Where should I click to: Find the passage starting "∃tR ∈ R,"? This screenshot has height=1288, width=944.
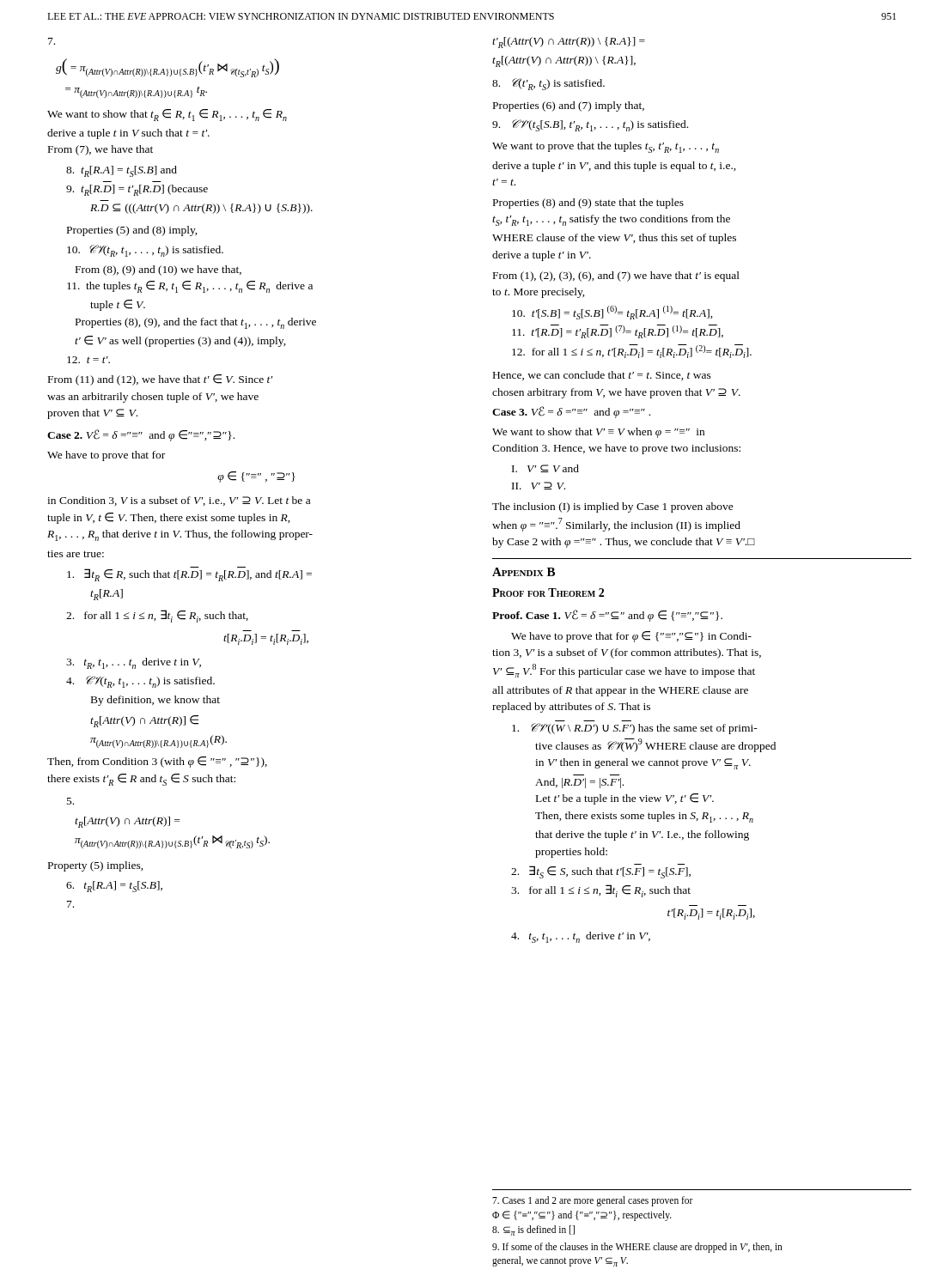click(x=266, y=585)
